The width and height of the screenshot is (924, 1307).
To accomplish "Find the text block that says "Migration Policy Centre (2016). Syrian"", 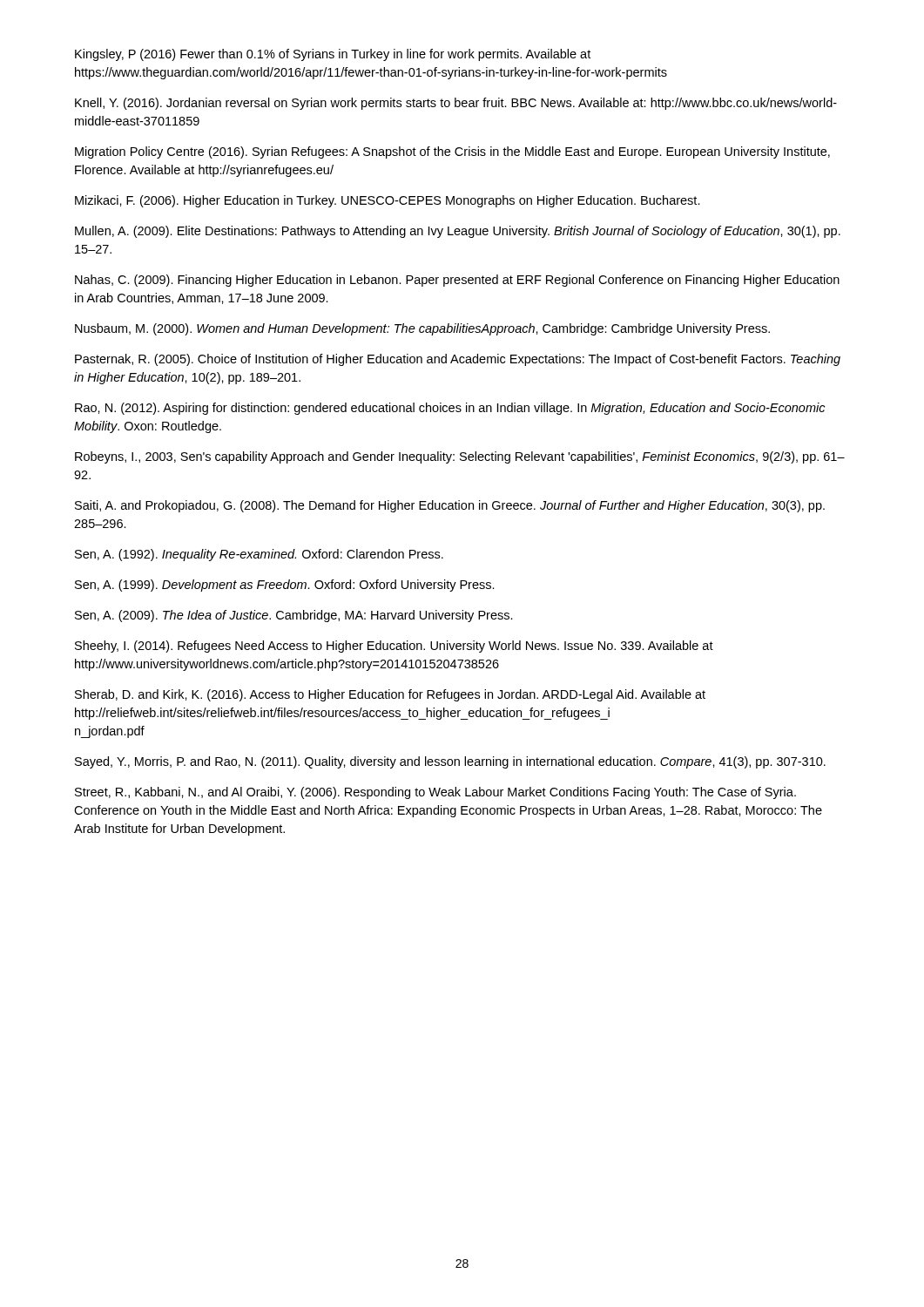I will point(452,161).
